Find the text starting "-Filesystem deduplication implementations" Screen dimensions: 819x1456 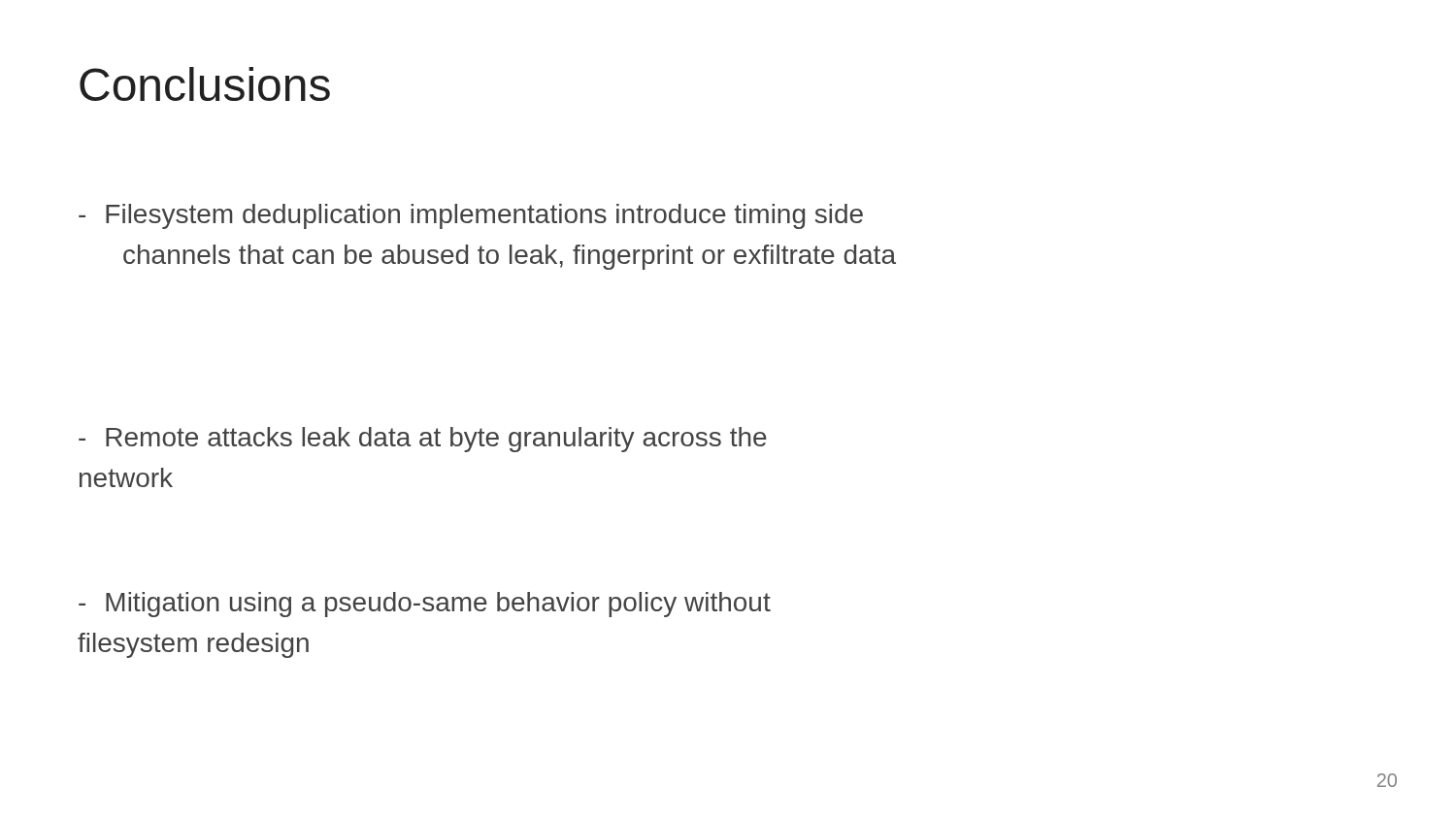(x=487, y=232)
